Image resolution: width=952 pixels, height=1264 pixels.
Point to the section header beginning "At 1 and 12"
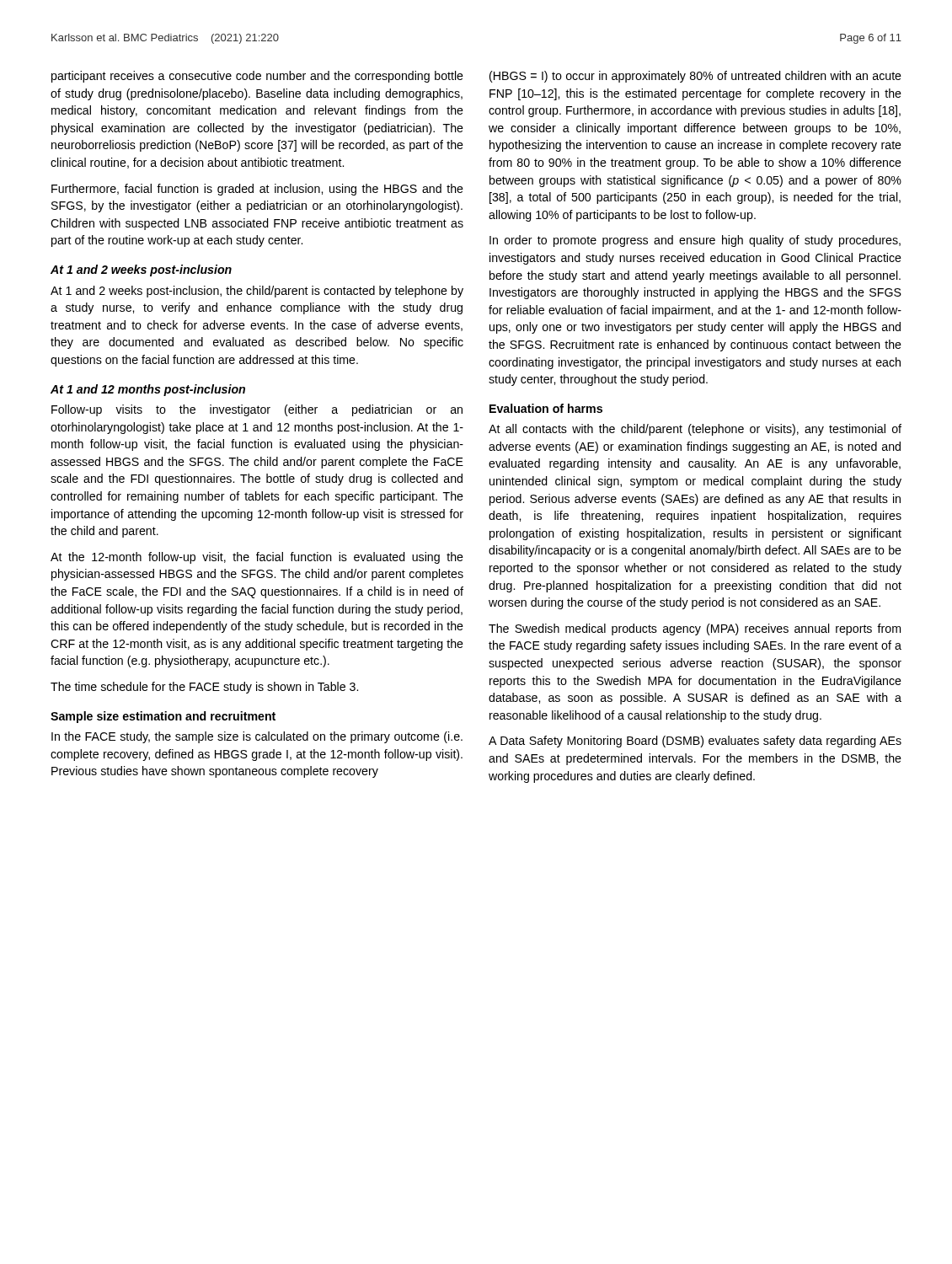pos(148,389)
